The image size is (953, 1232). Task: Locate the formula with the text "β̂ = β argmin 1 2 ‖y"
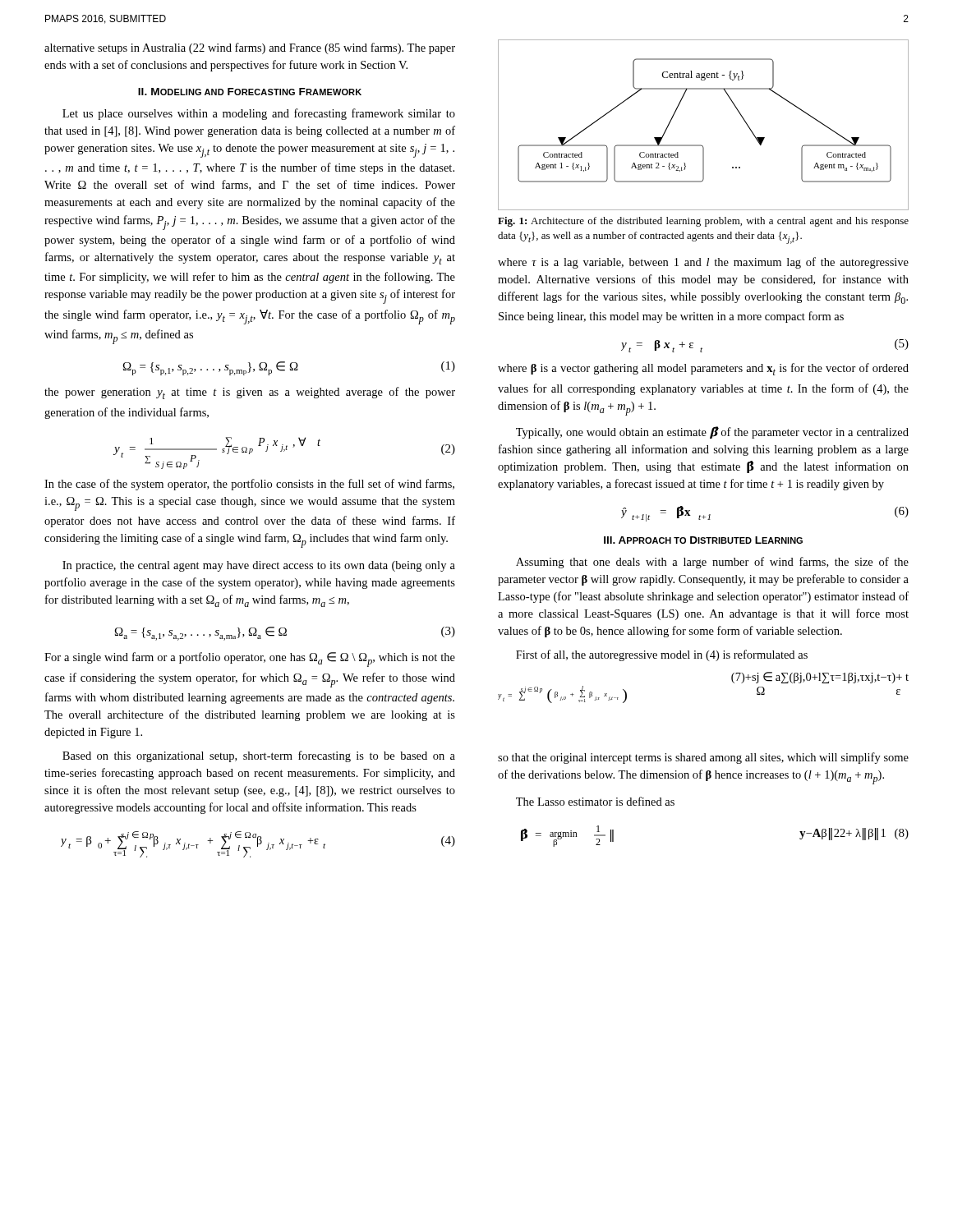click(x=559, y=836)
